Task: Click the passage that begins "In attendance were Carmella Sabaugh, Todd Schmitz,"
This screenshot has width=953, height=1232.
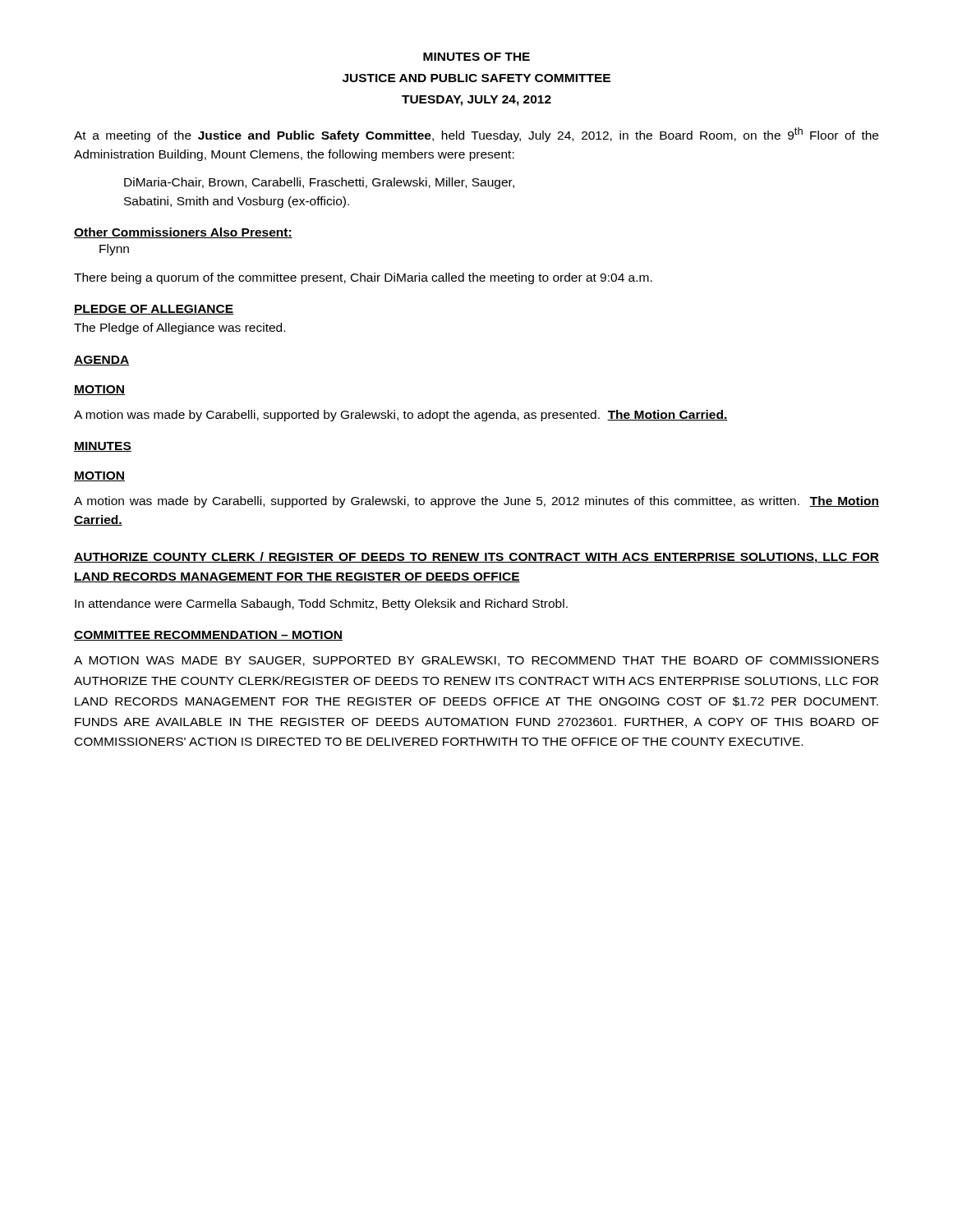Action: pos(321,603)
